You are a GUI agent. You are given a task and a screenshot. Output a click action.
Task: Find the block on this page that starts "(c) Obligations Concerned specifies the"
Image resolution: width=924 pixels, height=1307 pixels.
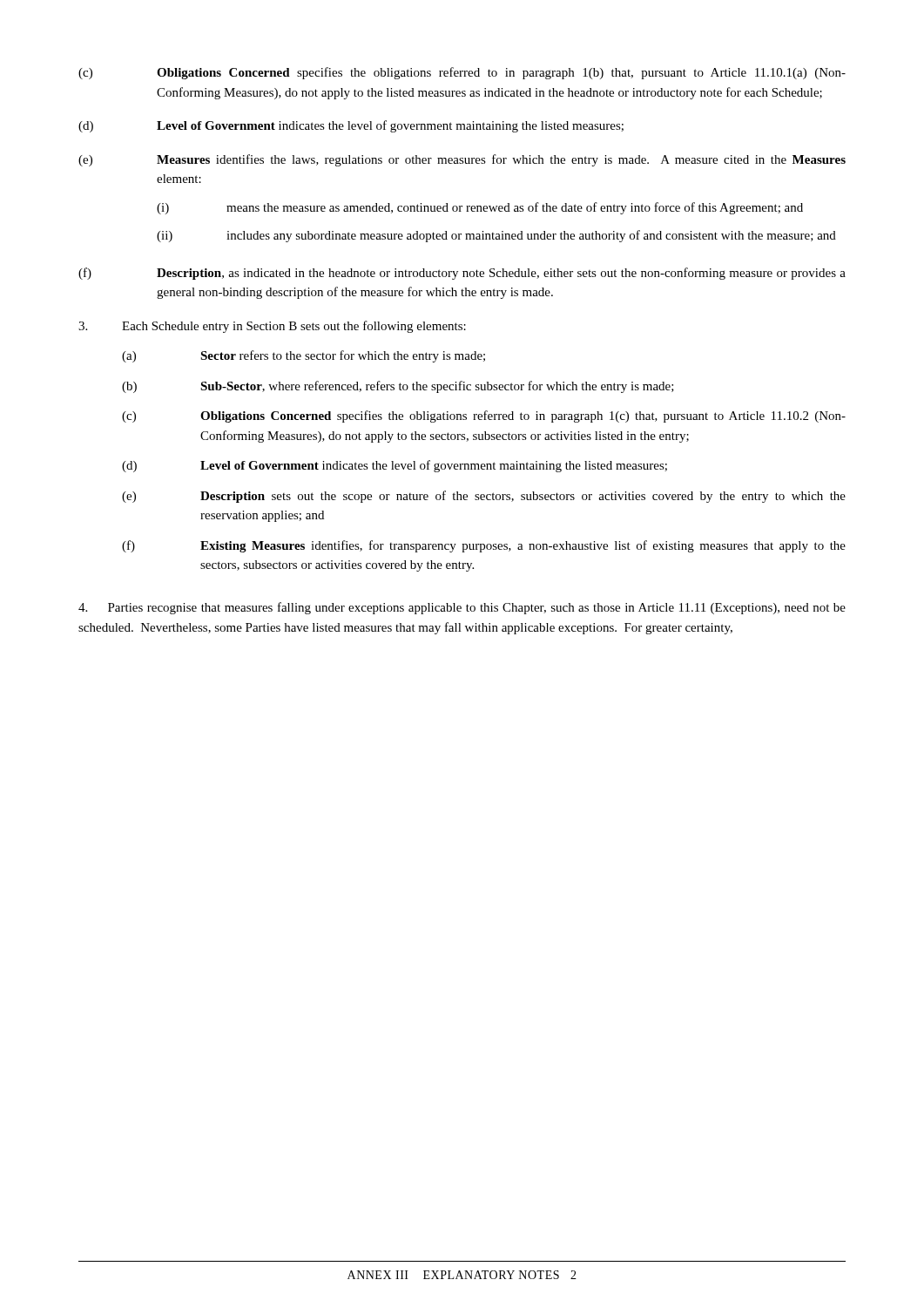(462, 82)
